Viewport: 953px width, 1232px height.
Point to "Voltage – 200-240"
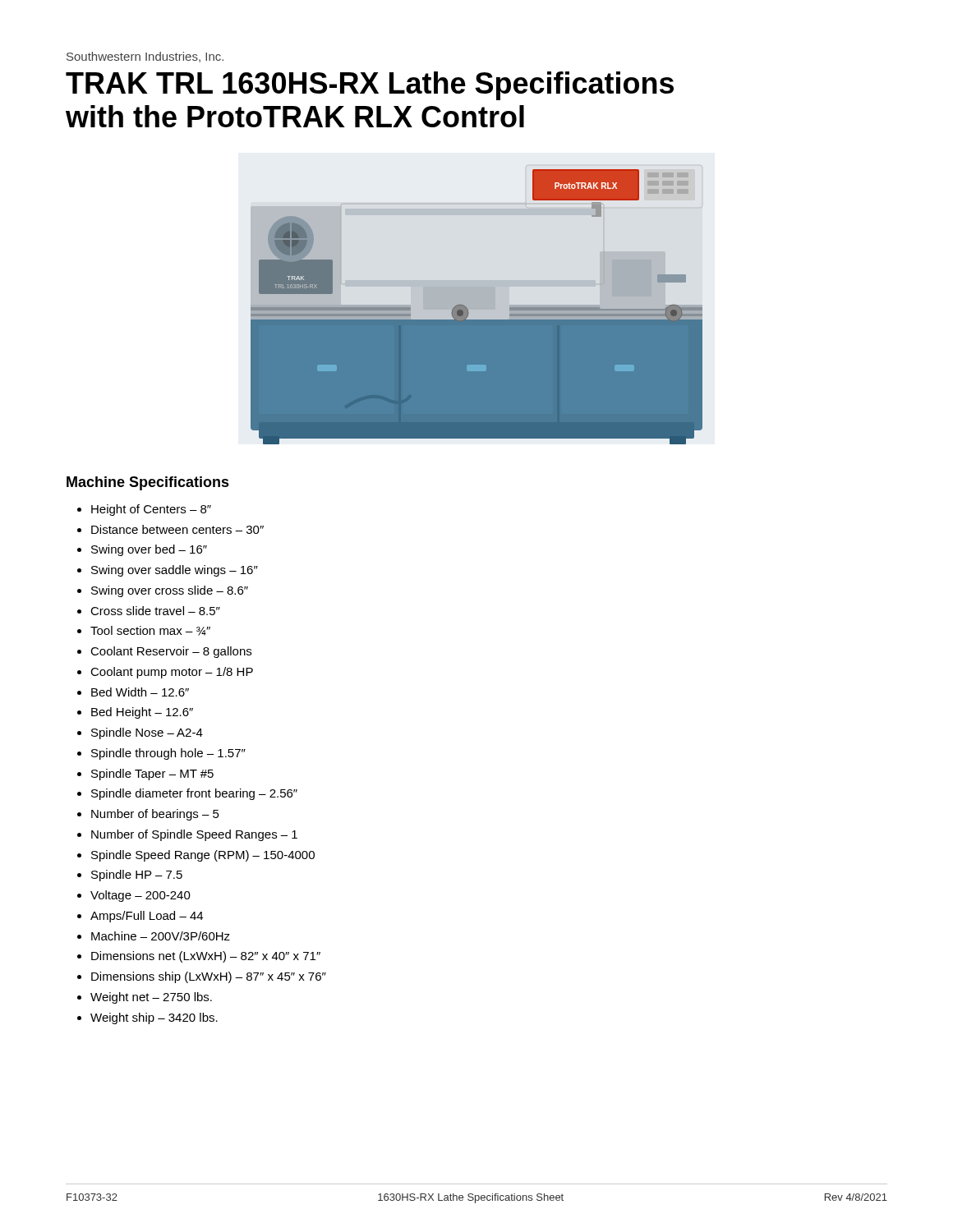pos(140,895)
